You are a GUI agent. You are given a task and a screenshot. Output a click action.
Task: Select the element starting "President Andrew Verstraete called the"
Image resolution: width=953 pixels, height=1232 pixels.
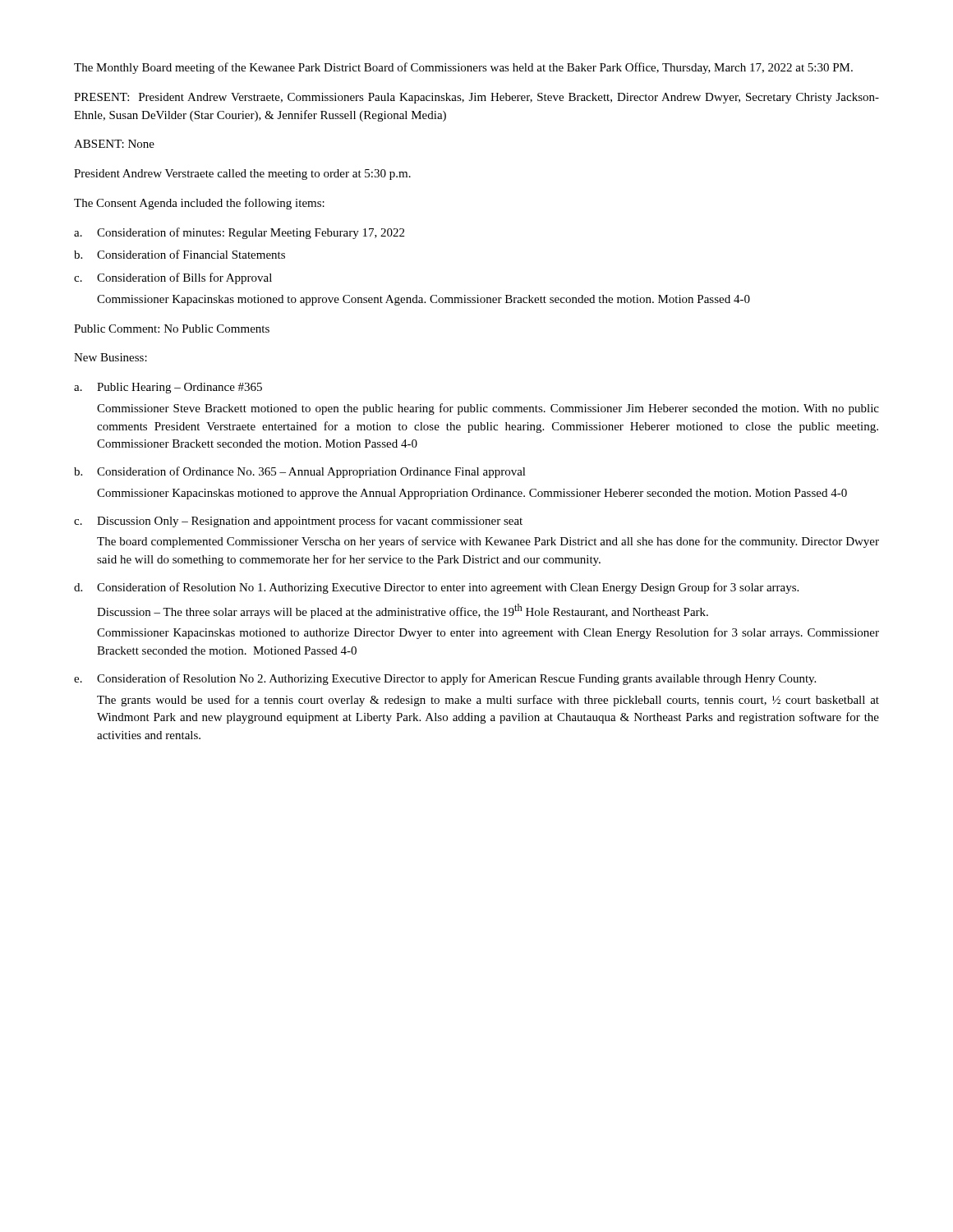(x=243, y=173)
